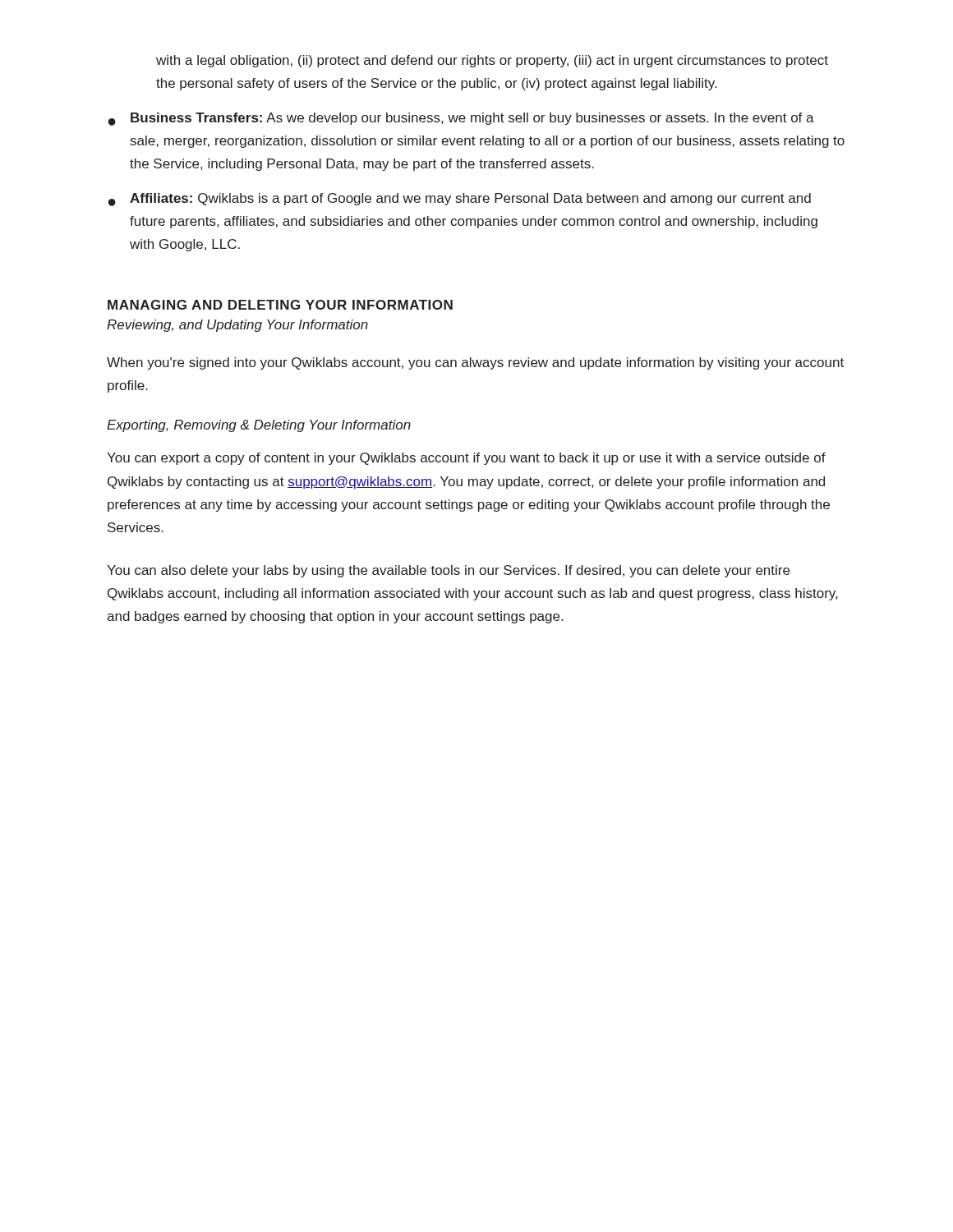
Task: Find the block on this page that starts "● Business Transfers: As we develop"
Action: pos(476,141)
